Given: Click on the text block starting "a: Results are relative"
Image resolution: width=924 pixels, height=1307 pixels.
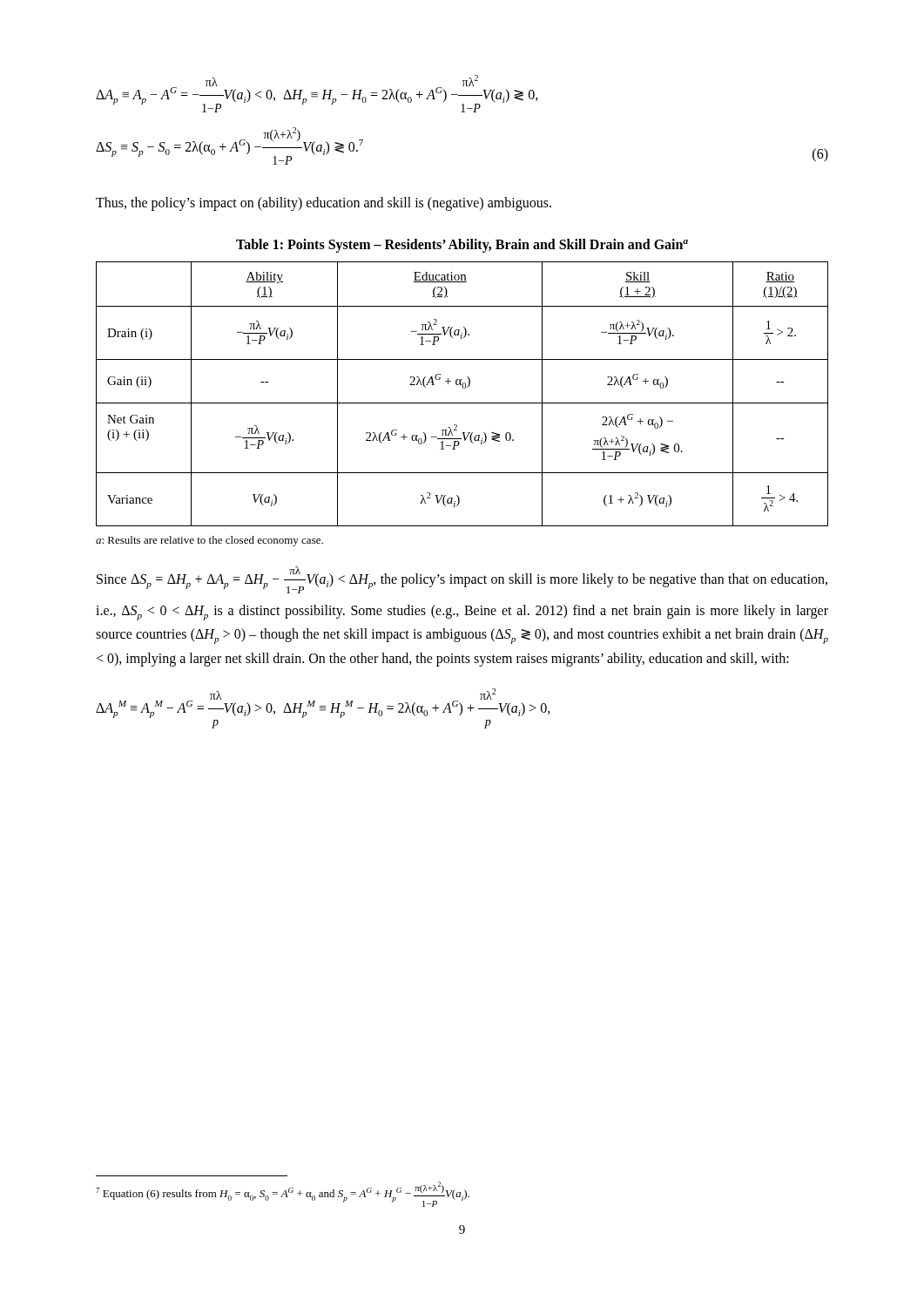Looking at the screenshot, I should (210, 540).
